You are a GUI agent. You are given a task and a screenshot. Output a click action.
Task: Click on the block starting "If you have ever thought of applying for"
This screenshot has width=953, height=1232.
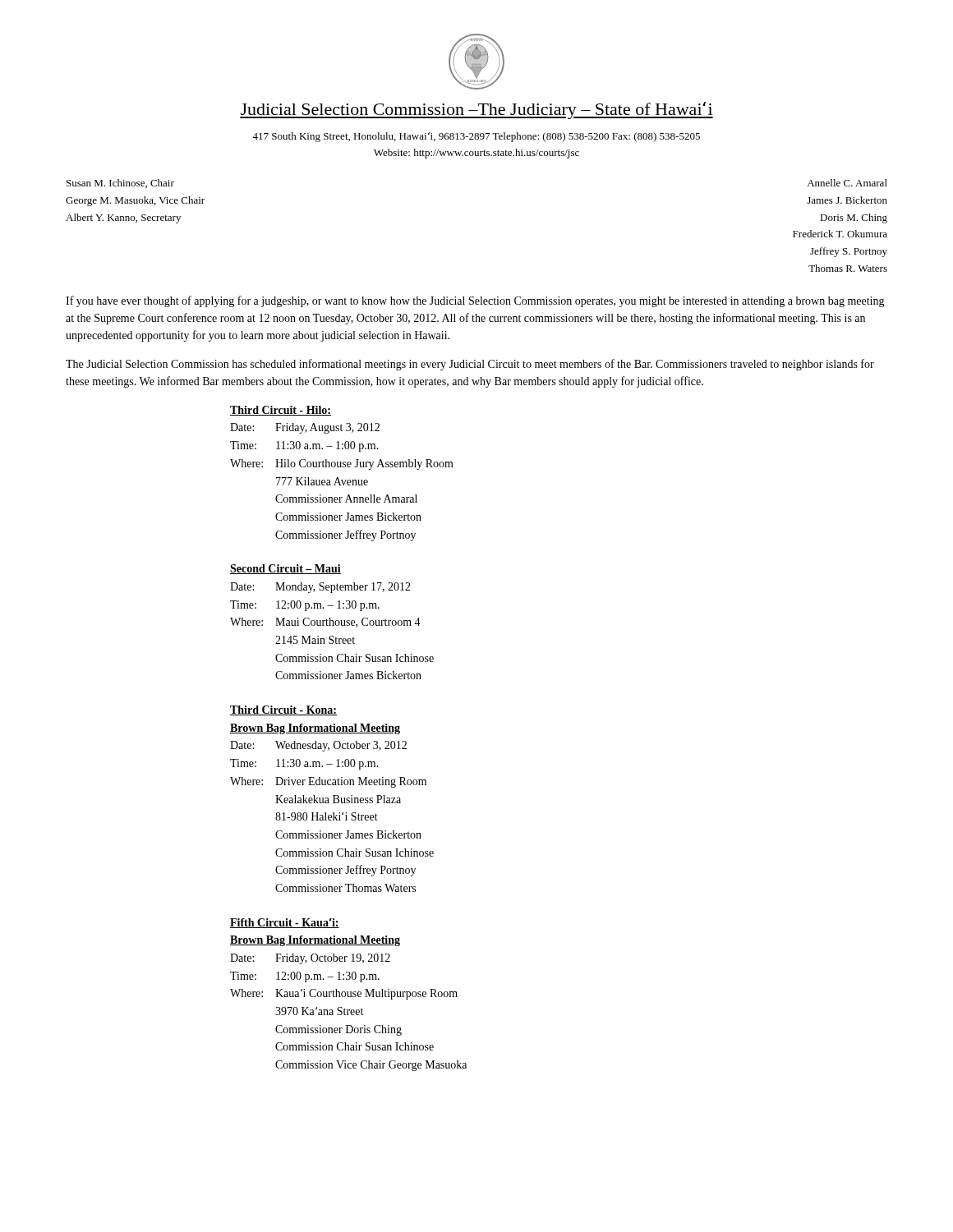click(x=475, y=318)
